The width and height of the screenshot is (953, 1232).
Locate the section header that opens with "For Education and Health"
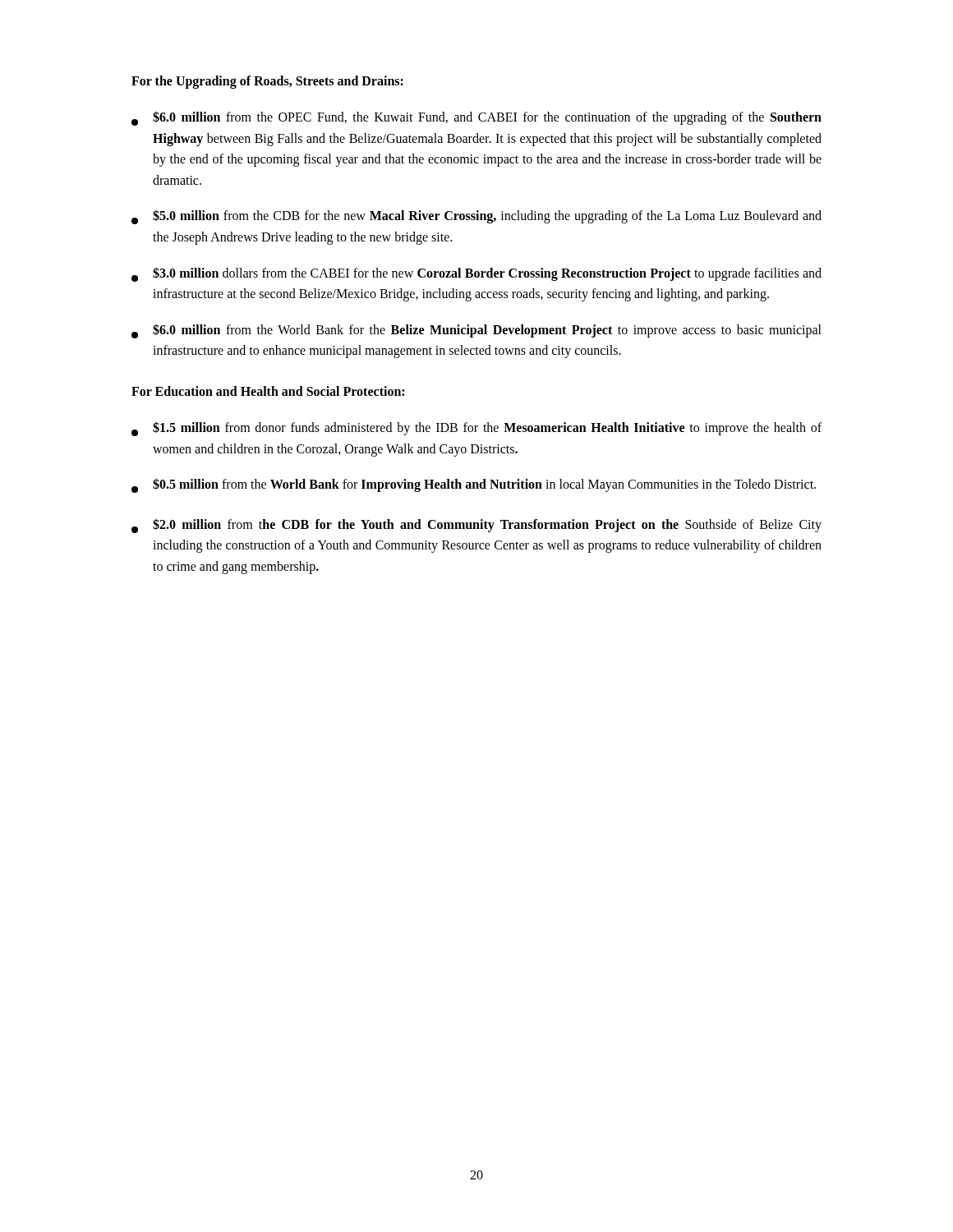coord(269,391)
